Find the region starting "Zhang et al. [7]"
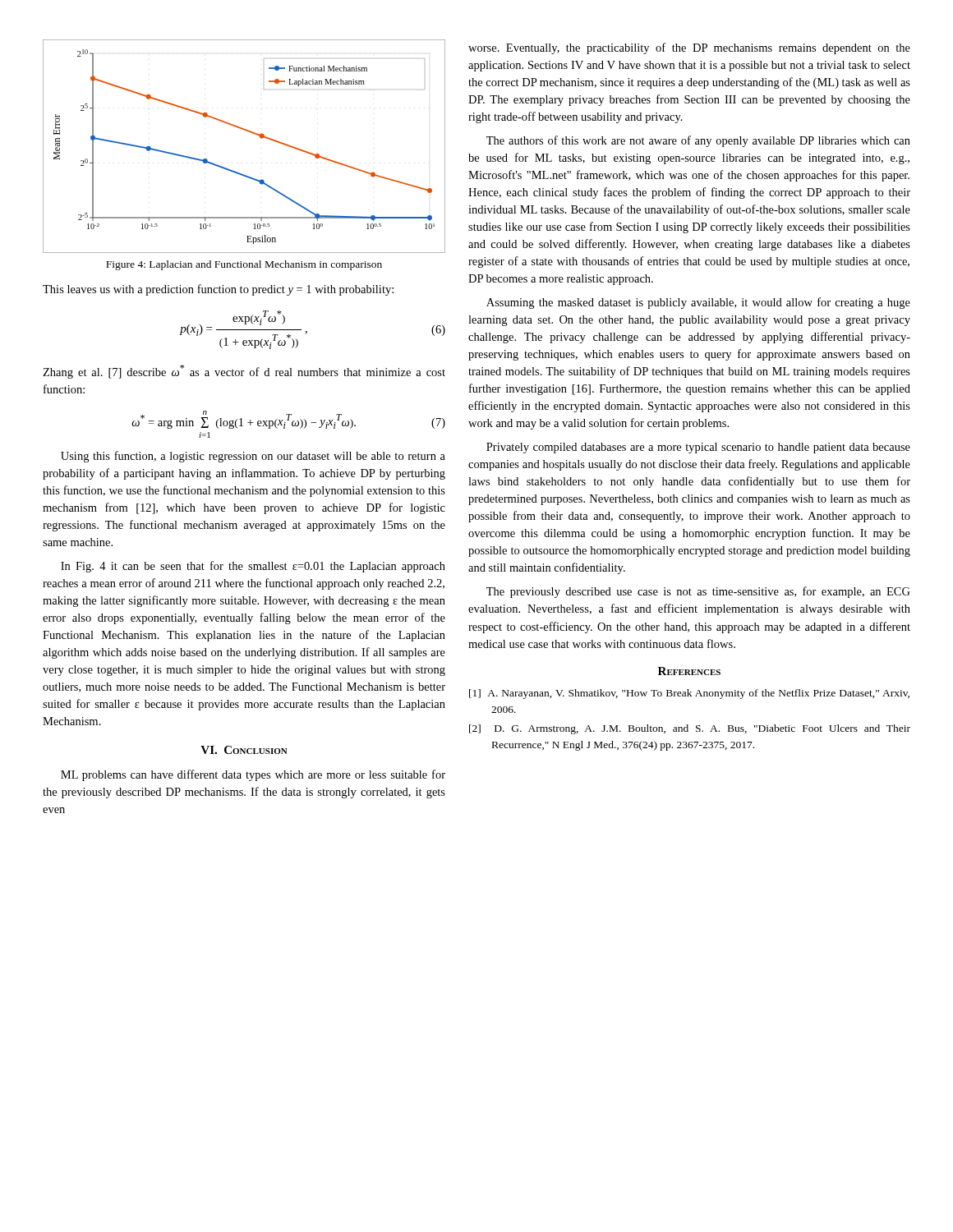 click(x=244, y=380)
